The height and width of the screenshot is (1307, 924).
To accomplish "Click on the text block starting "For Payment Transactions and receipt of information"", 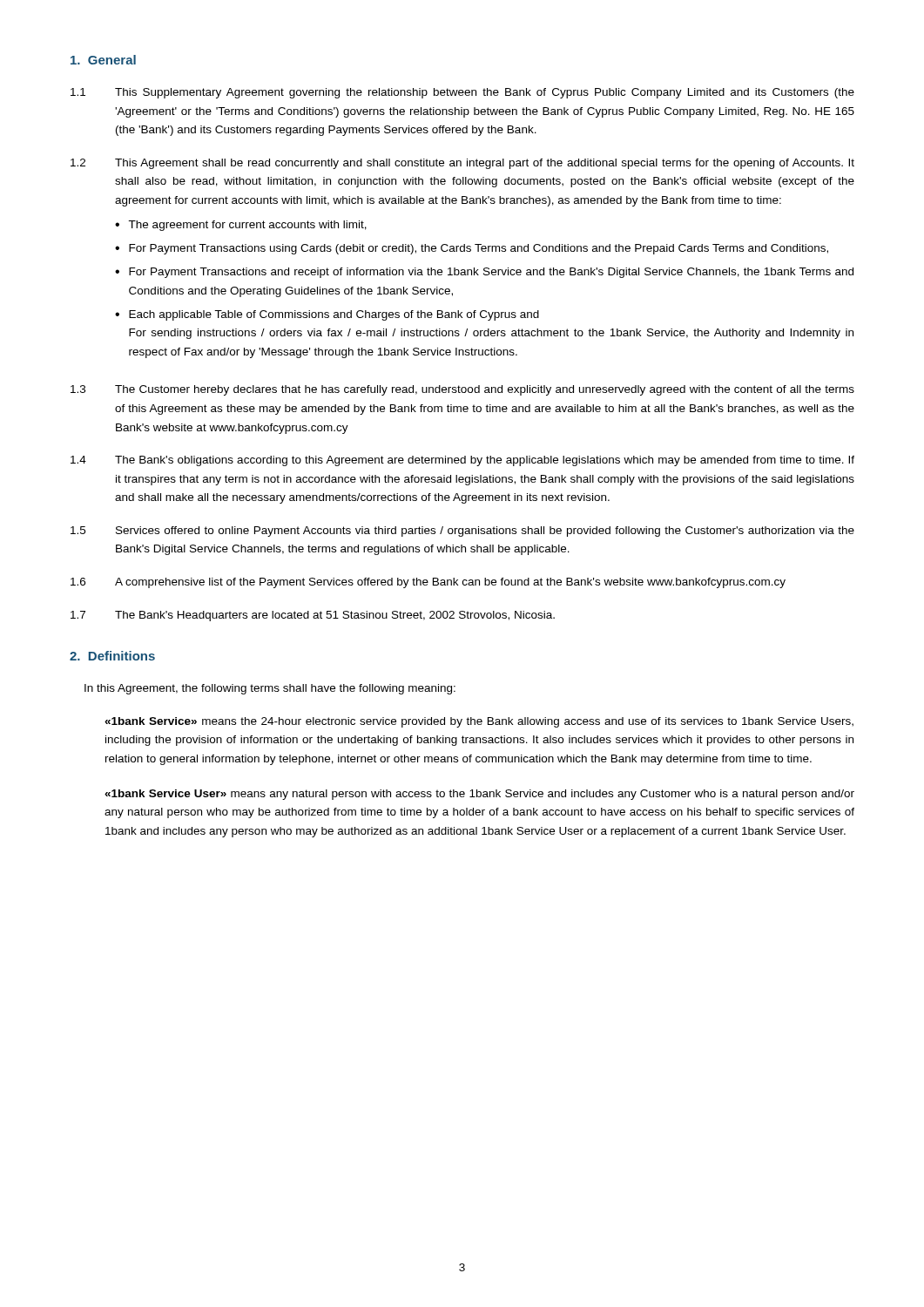I will [491, 281].
